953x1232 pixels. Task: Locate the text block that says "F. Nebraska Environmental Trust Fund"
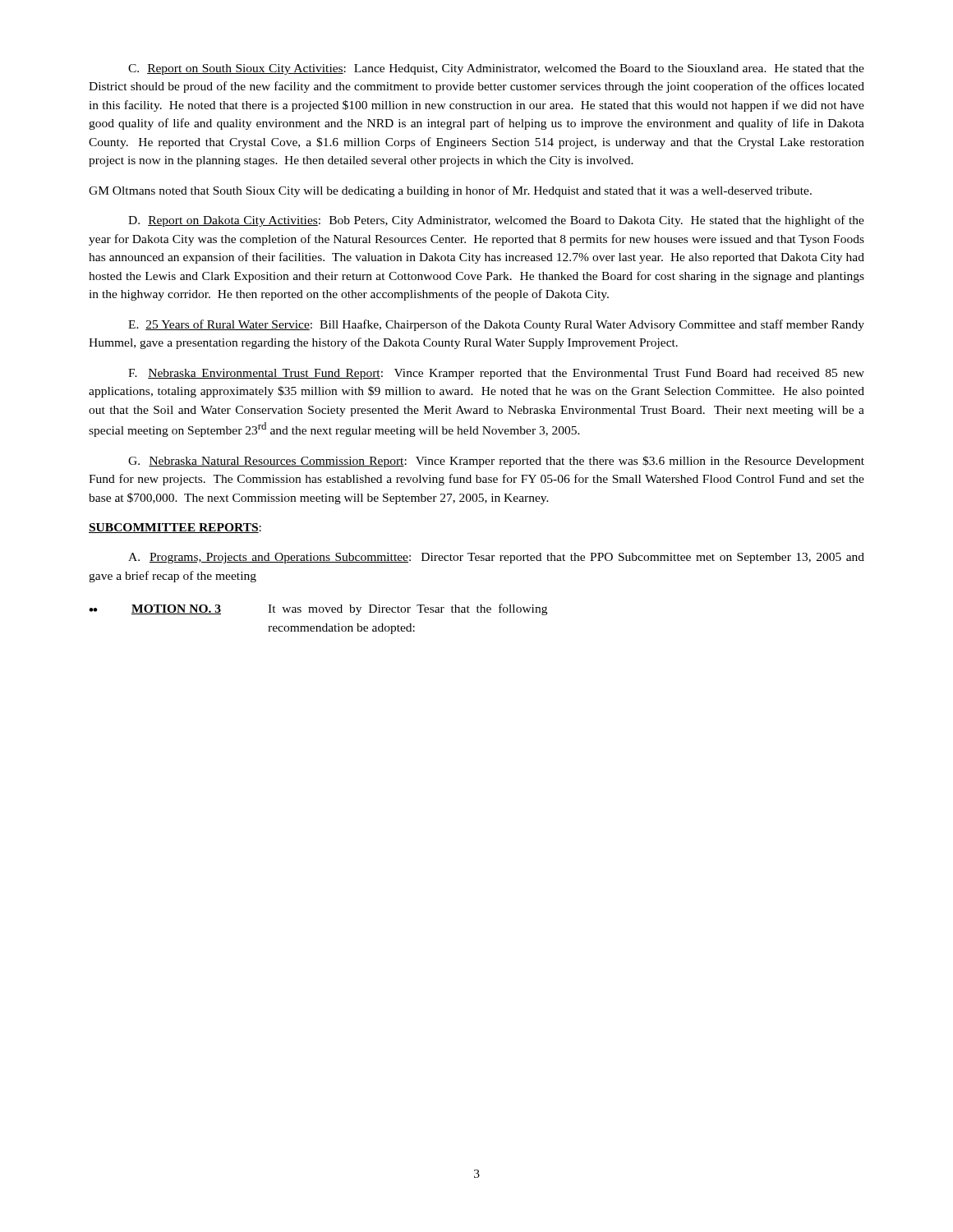point(476,402)
